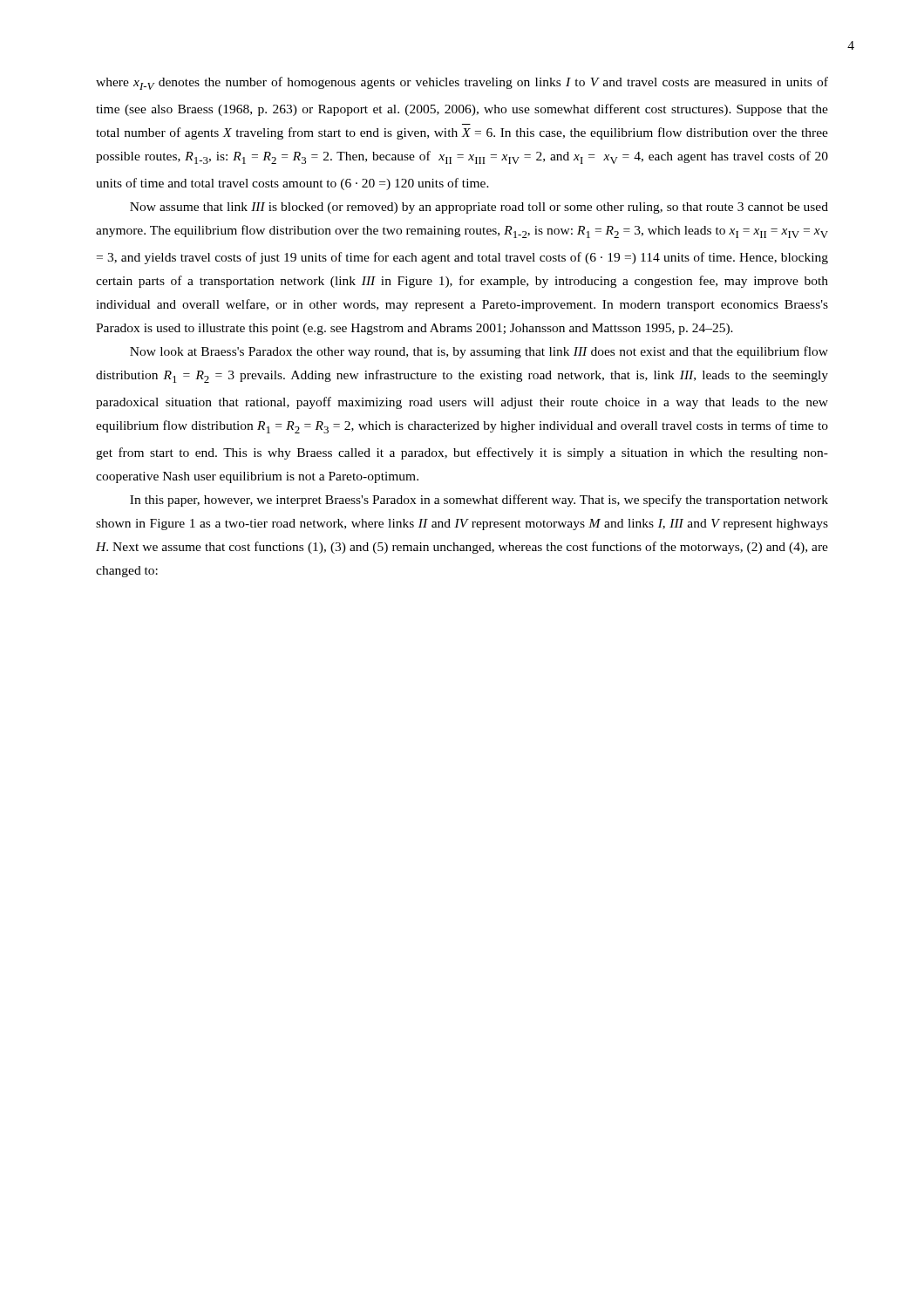Find the block on this page that starts "Now assume that link"
The width and height of the screenshot is (924, 1308).
click(x=462, y=267)
